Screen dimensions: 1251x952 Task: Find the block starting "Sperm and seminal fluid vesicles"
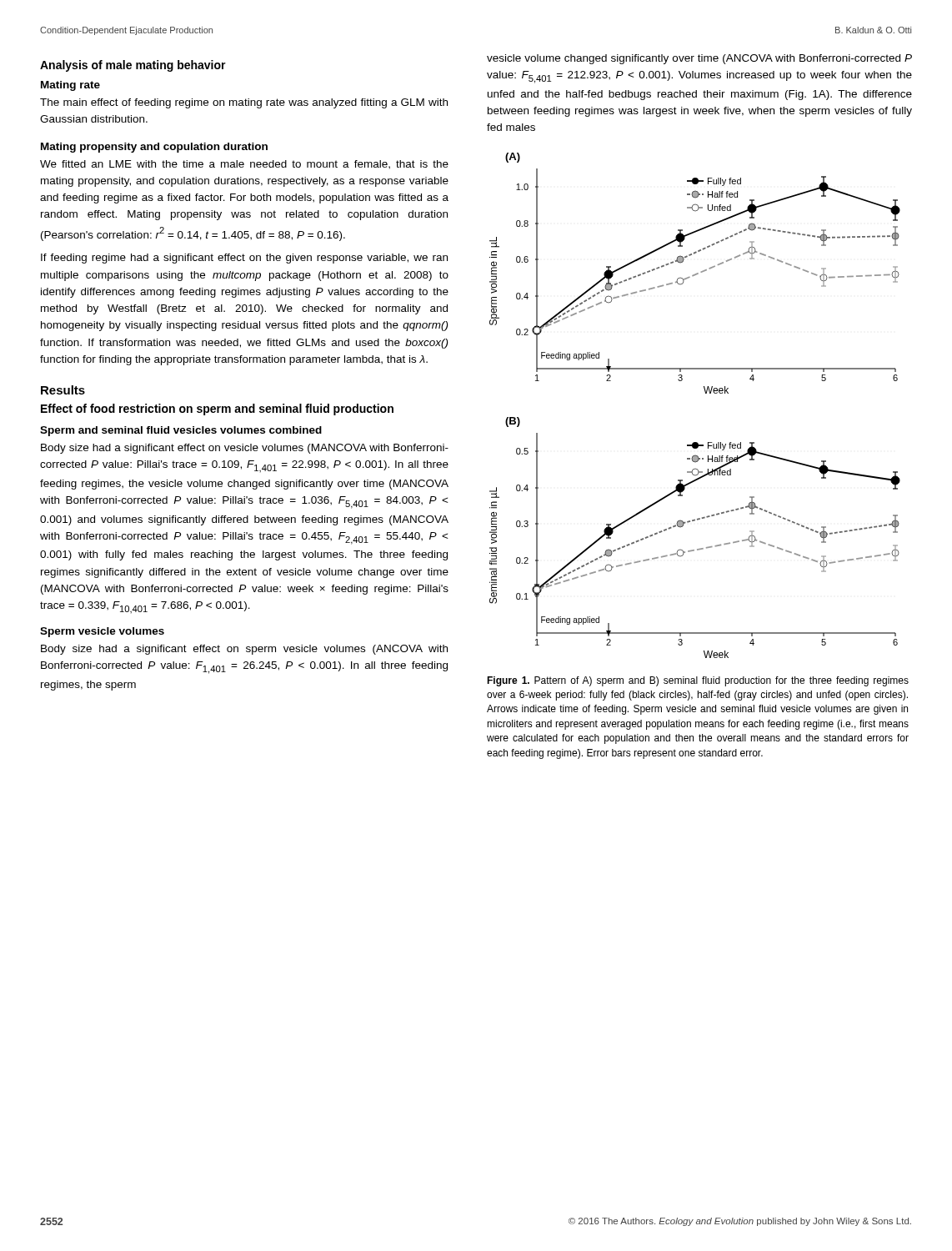coord(181,430)
